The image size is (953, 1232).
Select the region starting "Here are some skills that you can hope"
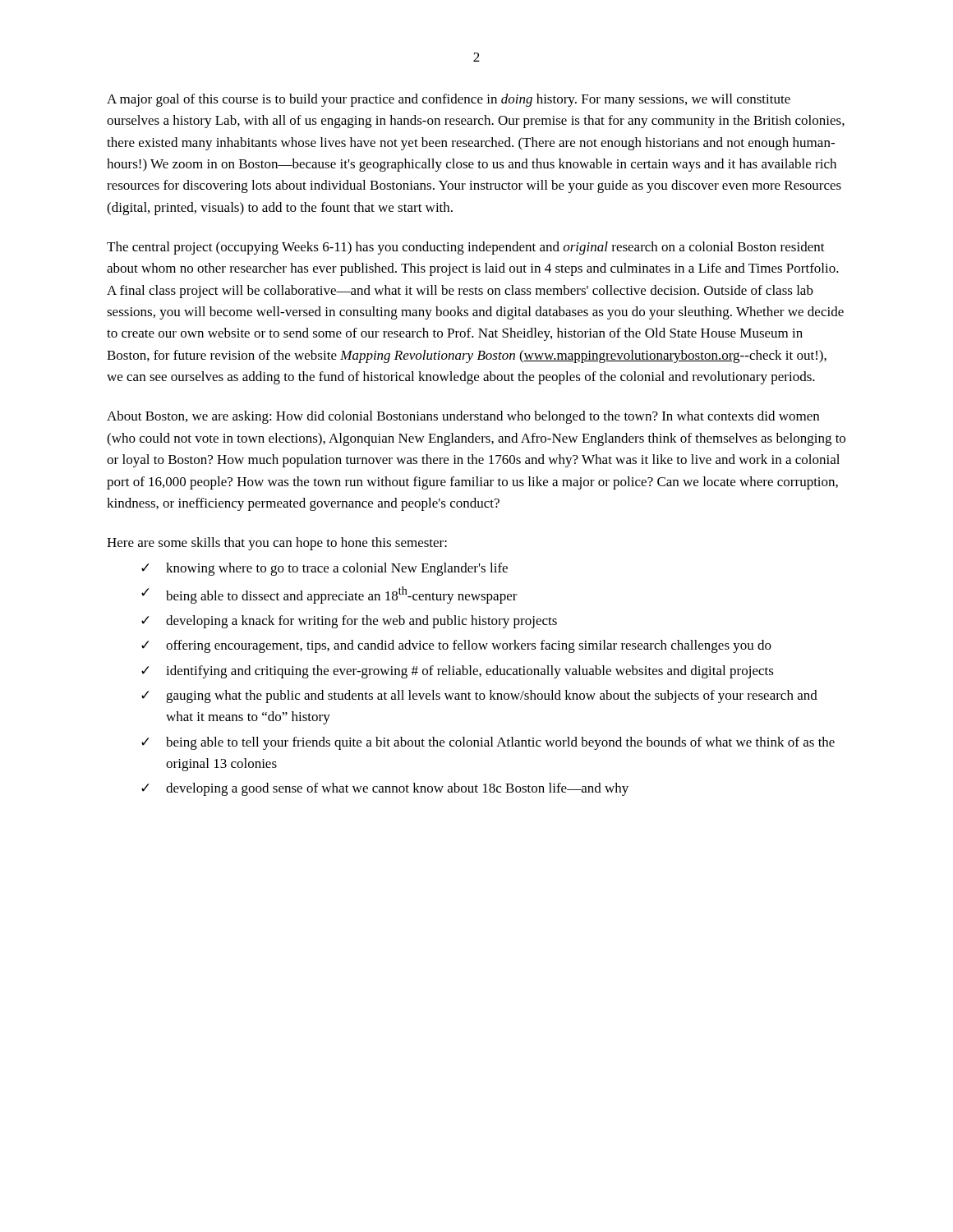[x=277, y=543]
